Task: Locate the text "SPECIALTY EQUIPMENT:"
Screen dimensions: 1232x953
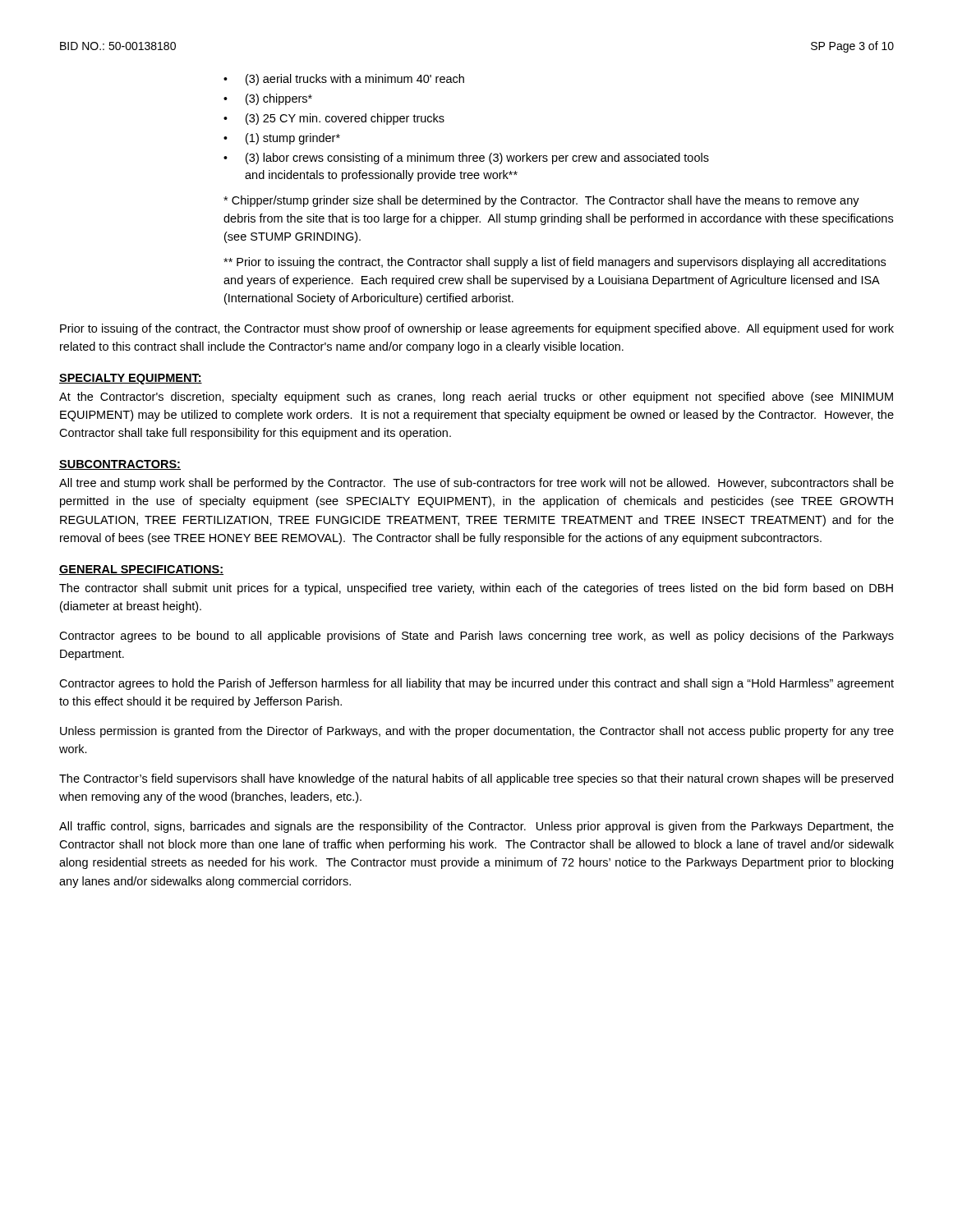Action: [x=130, y=377]
